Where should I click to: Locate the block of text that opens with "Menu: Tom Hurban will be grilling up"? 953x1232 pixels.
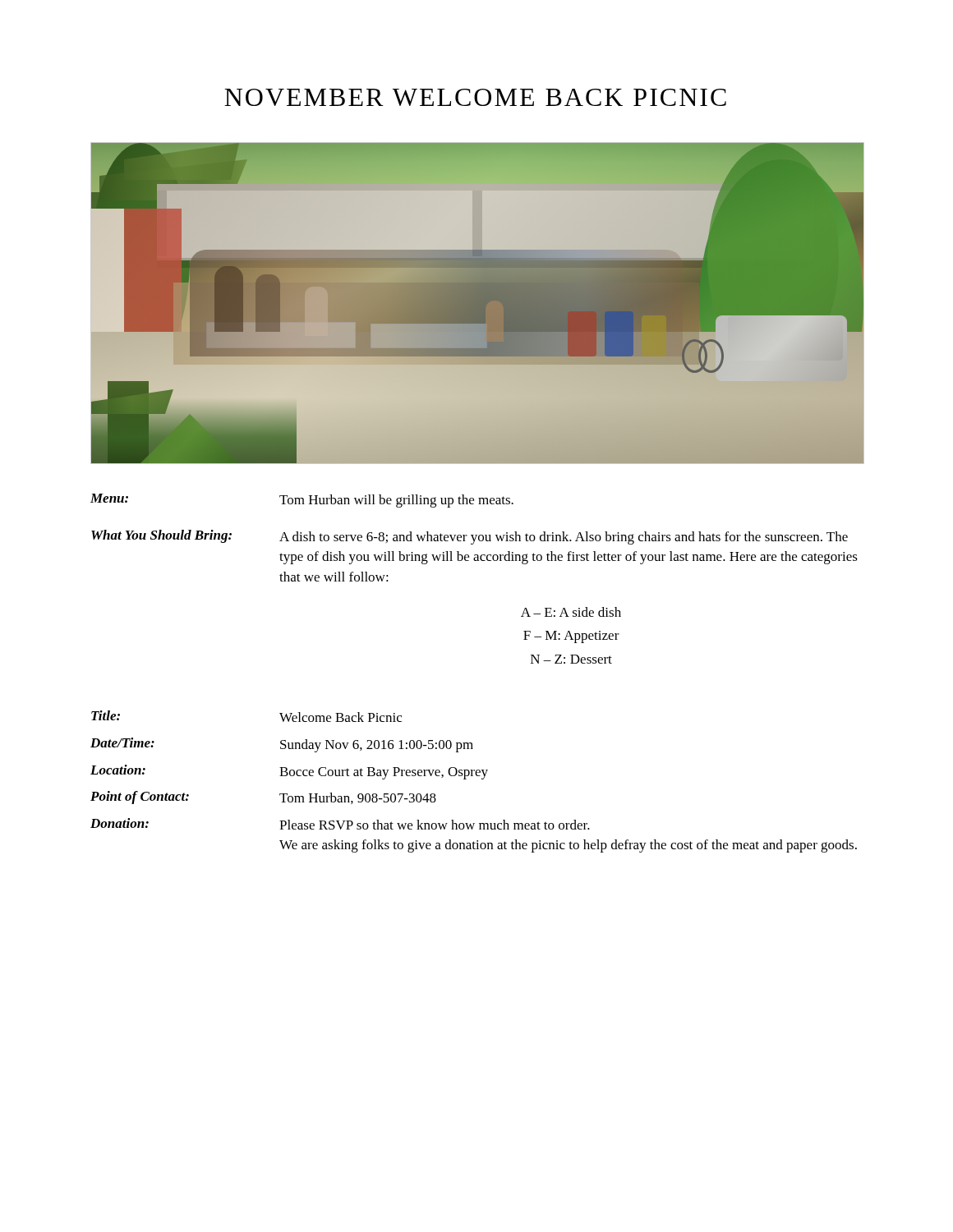(x=476, y=504)
